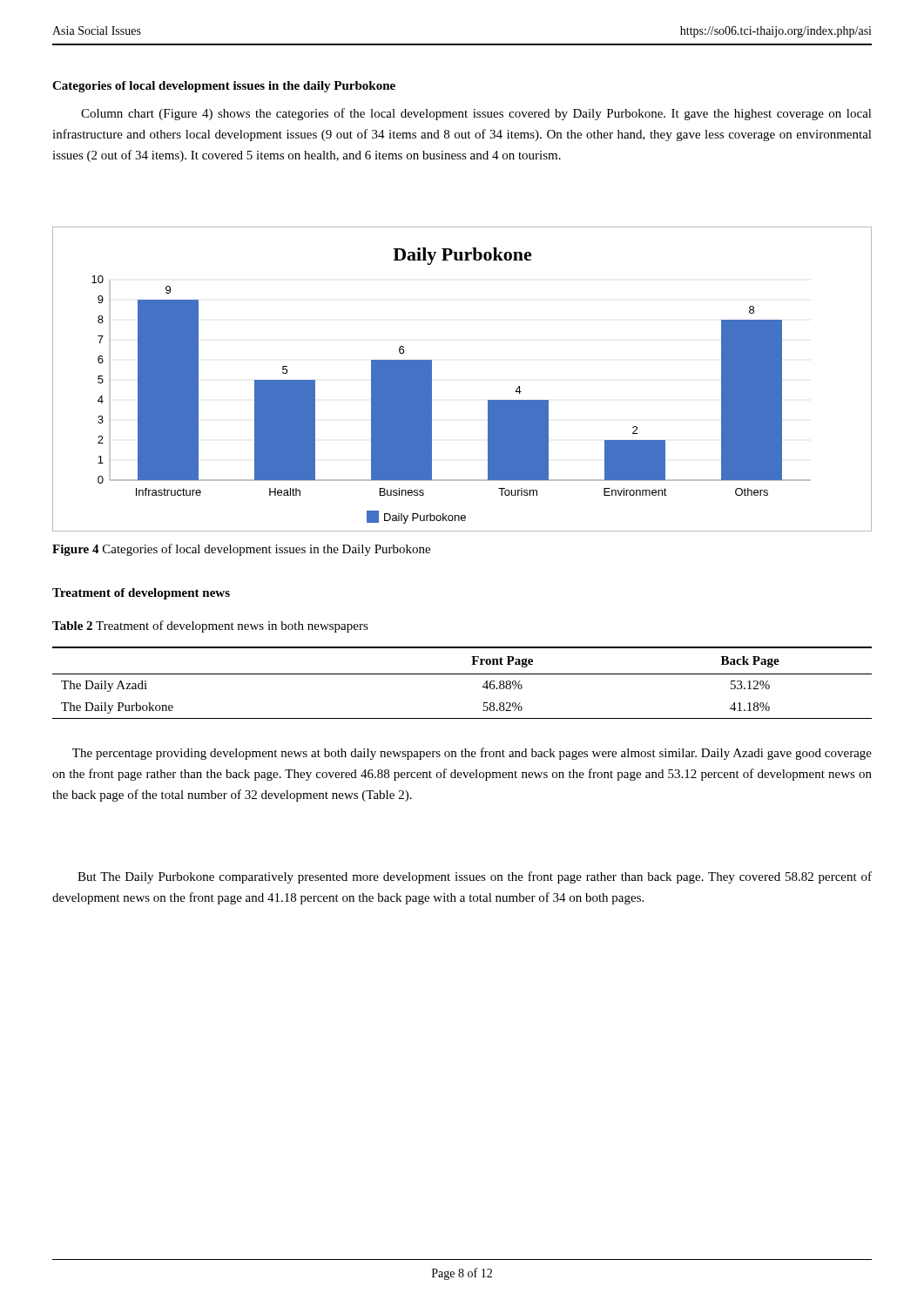The height and width of the screenshot is (1307, 924).
Task: Click on the text block with the text "Column chart (Figure 4) shows"
Action: [462, 134]
